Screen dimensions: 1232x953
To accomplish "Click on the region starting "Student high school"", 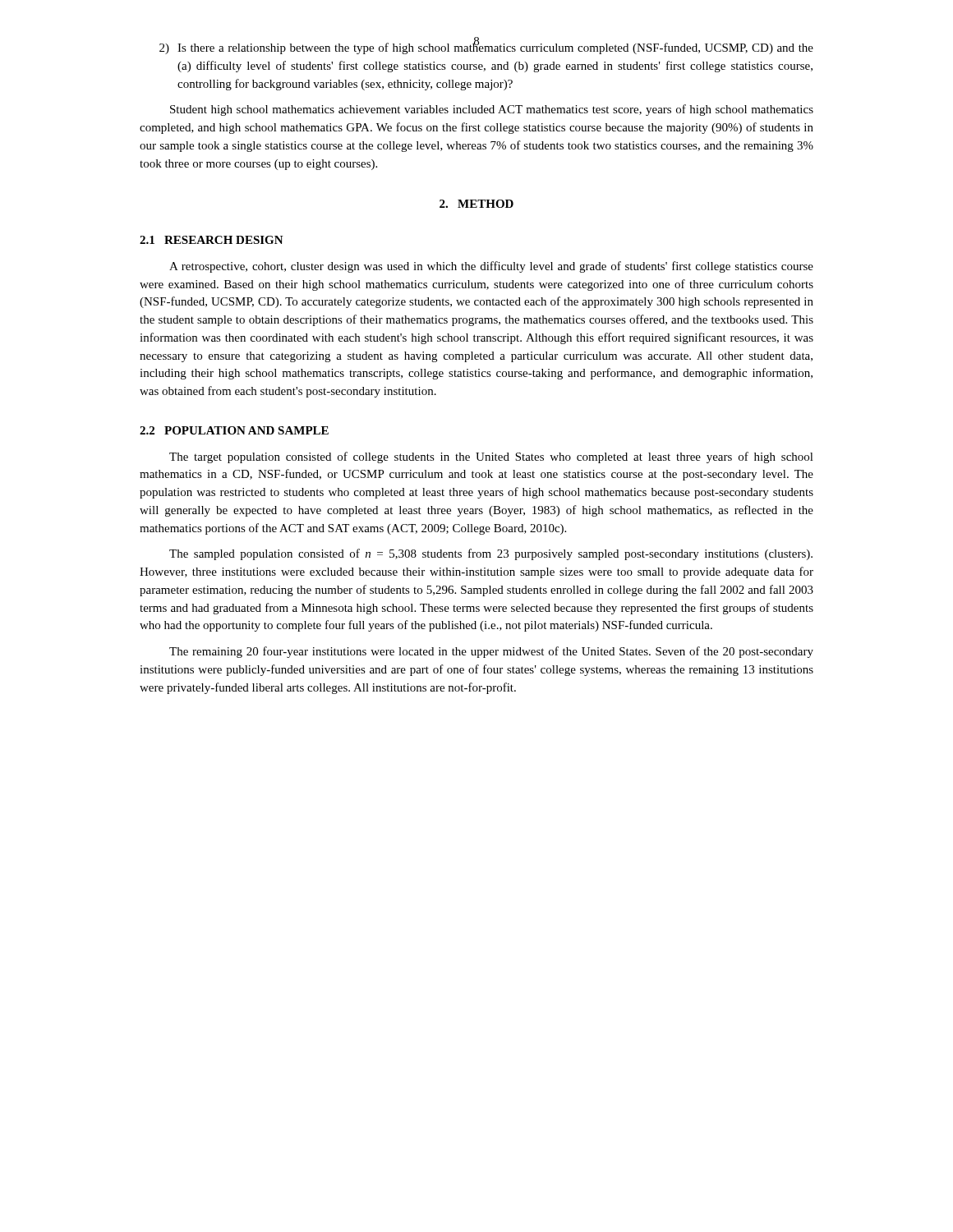I will [x=476, y=137].
